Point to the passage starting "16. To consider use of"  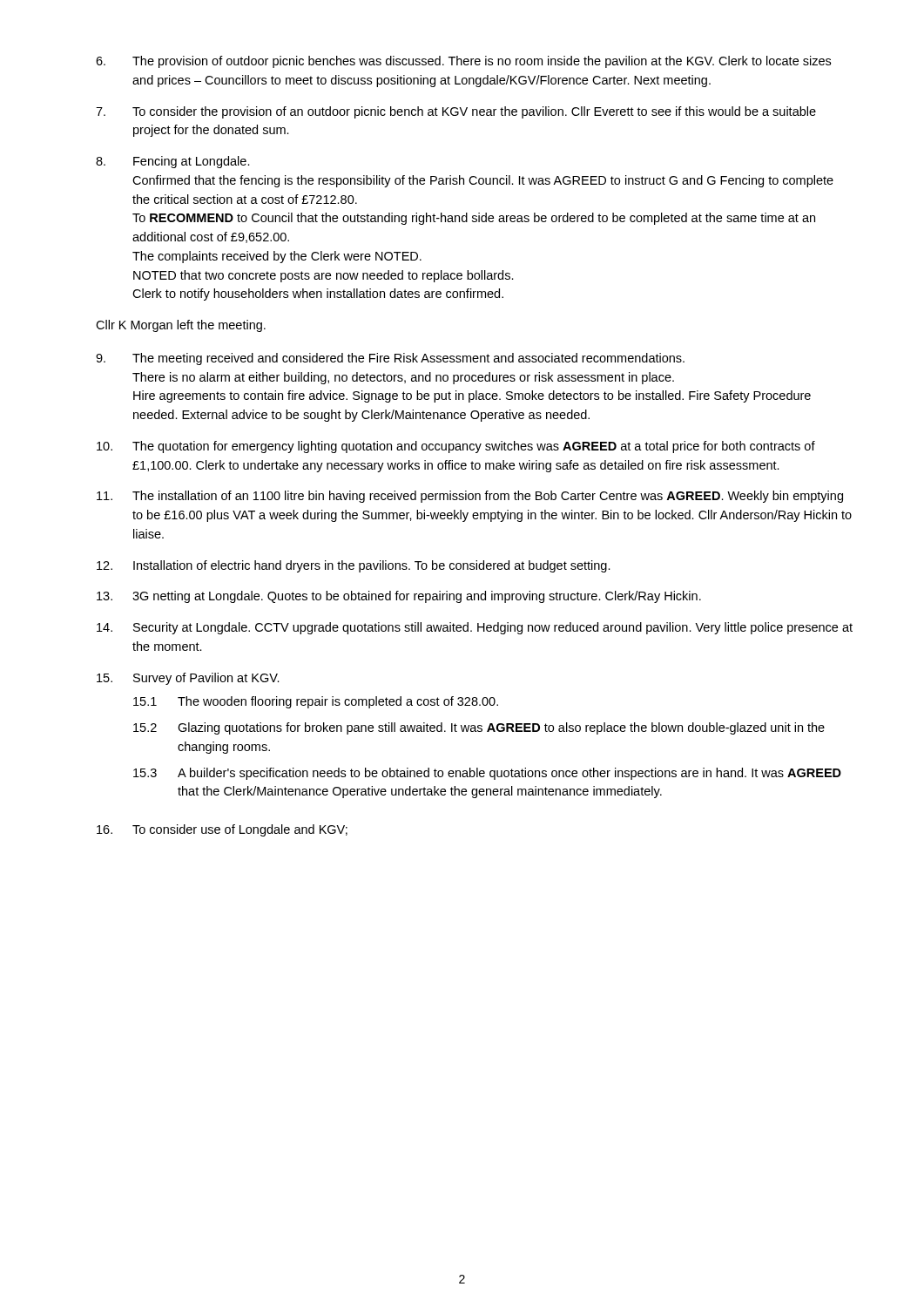point(222,830)
